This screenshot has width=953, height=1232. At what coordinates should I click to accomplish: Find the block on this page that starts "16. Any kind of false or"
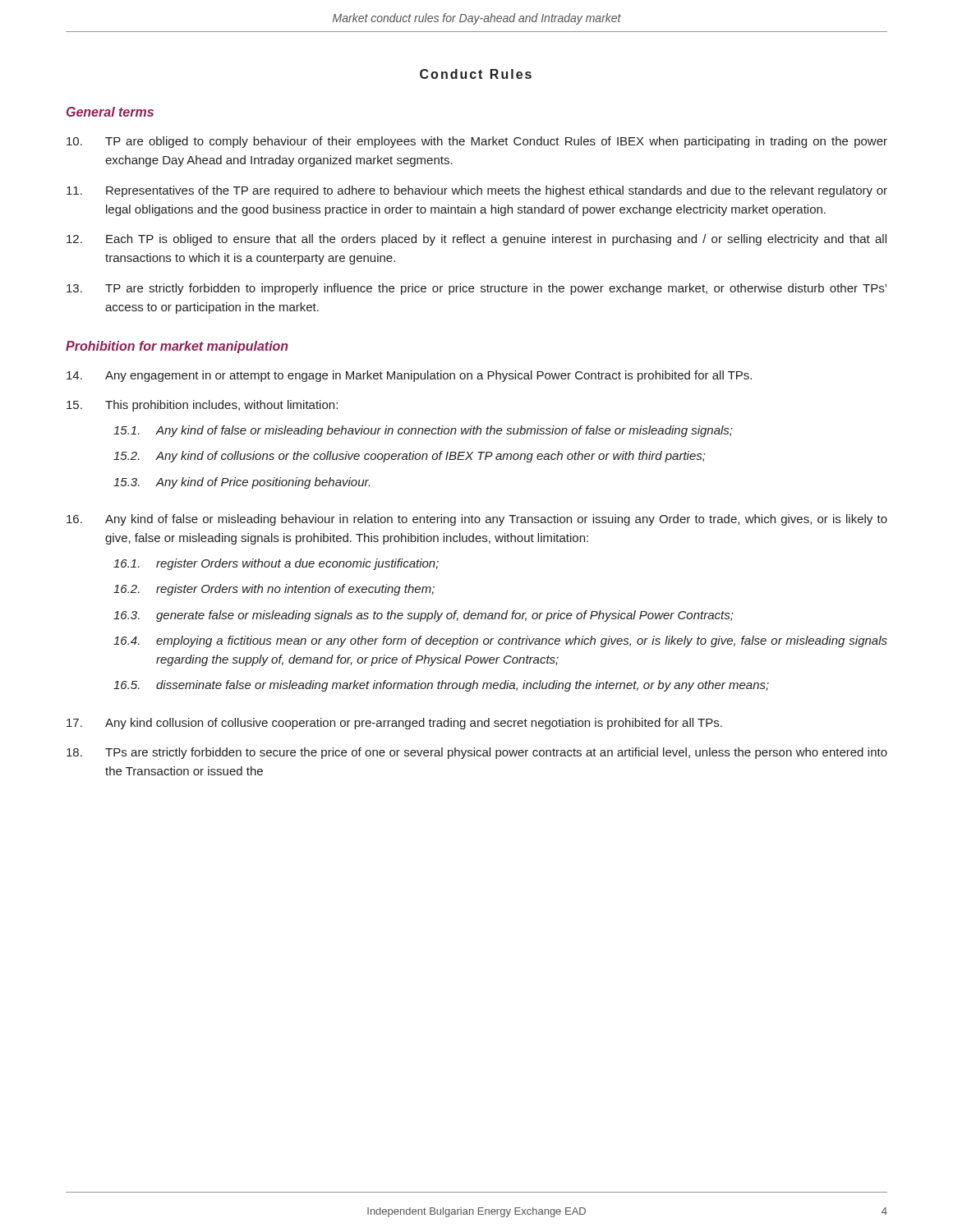click(x=476, y=606)
